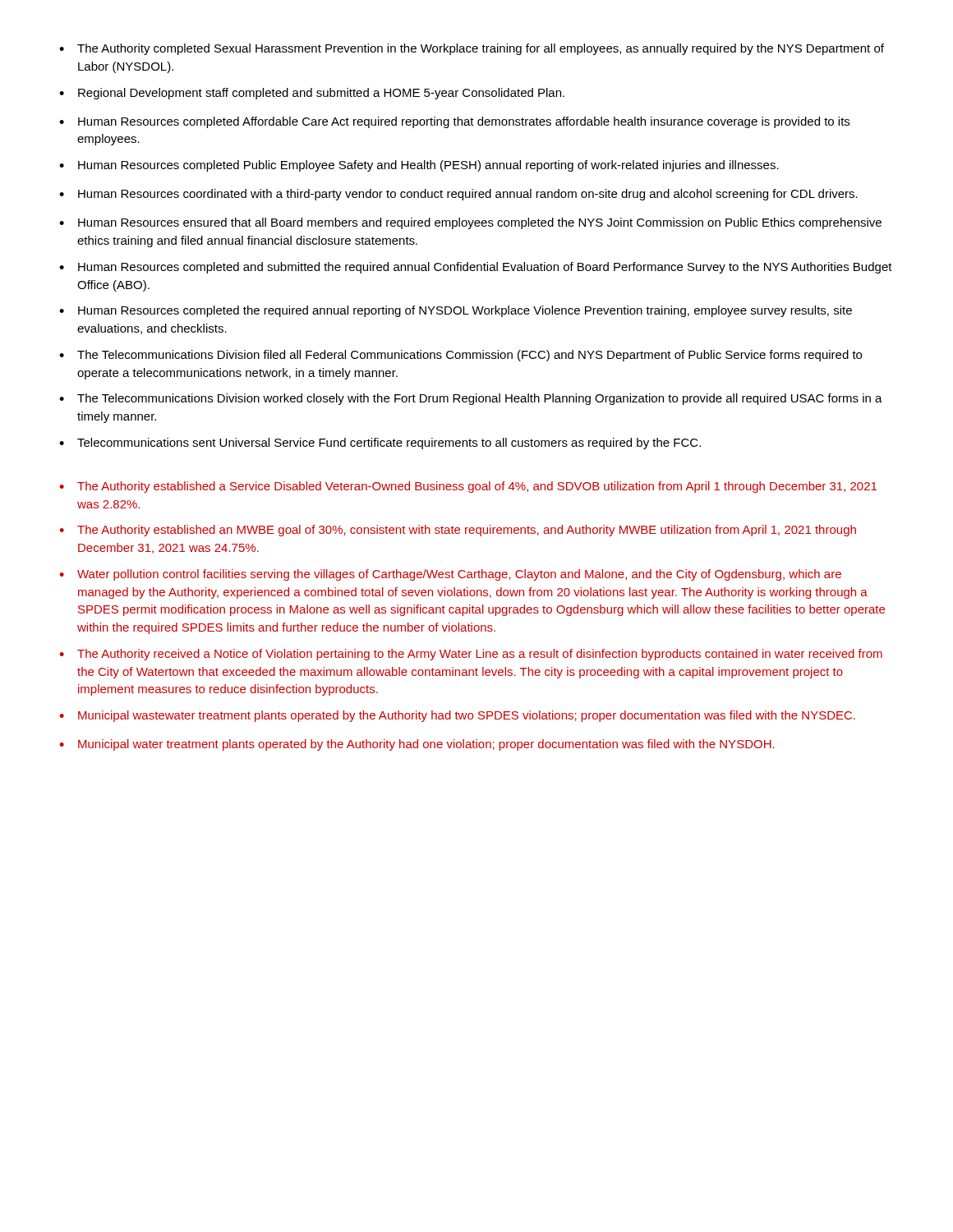Select the list item that says "• Water pollution control facilities serving the villages"
Viewport: 953px width, 1232px height.
[476, 601]
